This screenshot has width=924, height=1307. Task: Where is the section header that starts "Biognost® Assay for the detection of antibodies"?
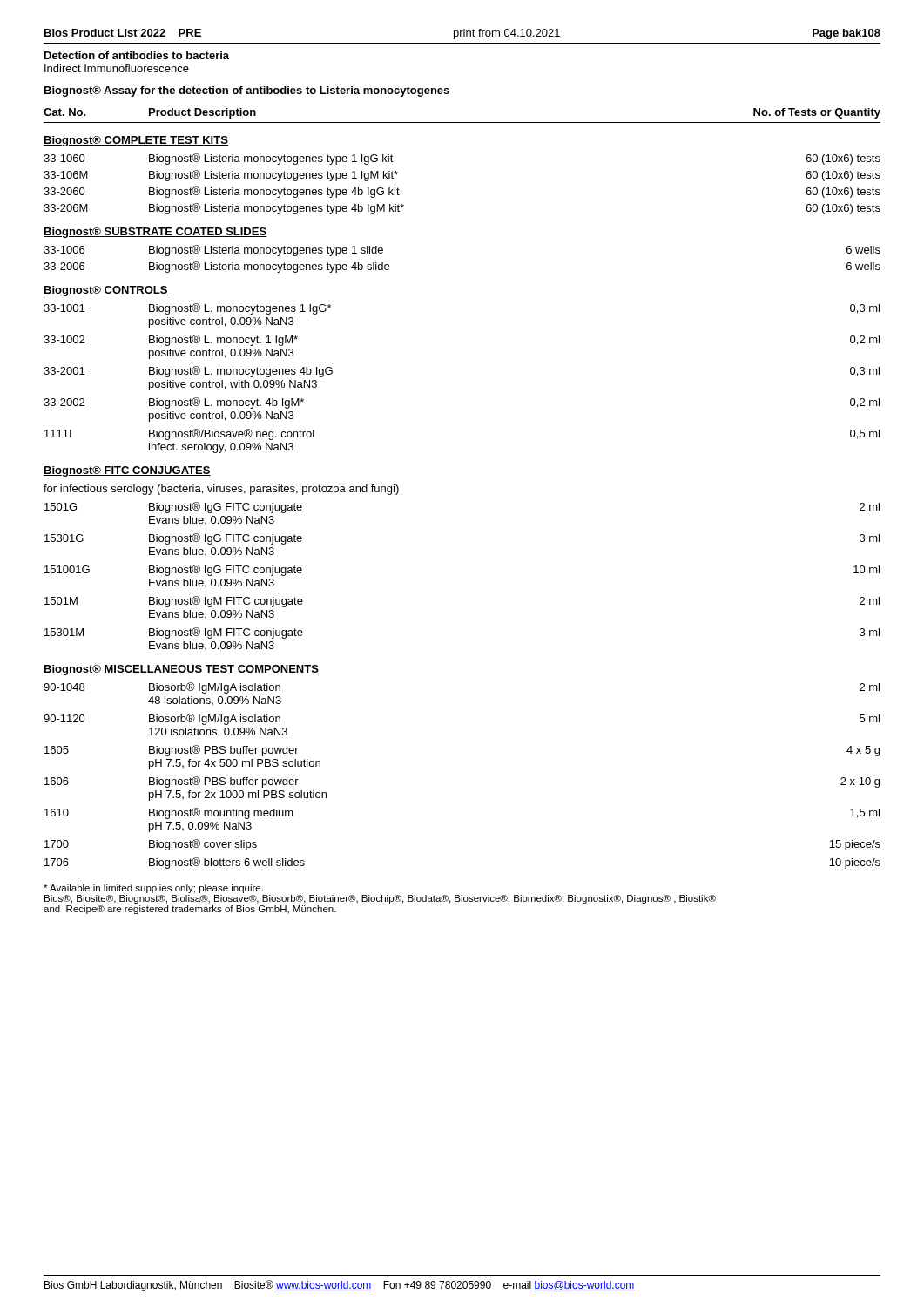point(247,90)
